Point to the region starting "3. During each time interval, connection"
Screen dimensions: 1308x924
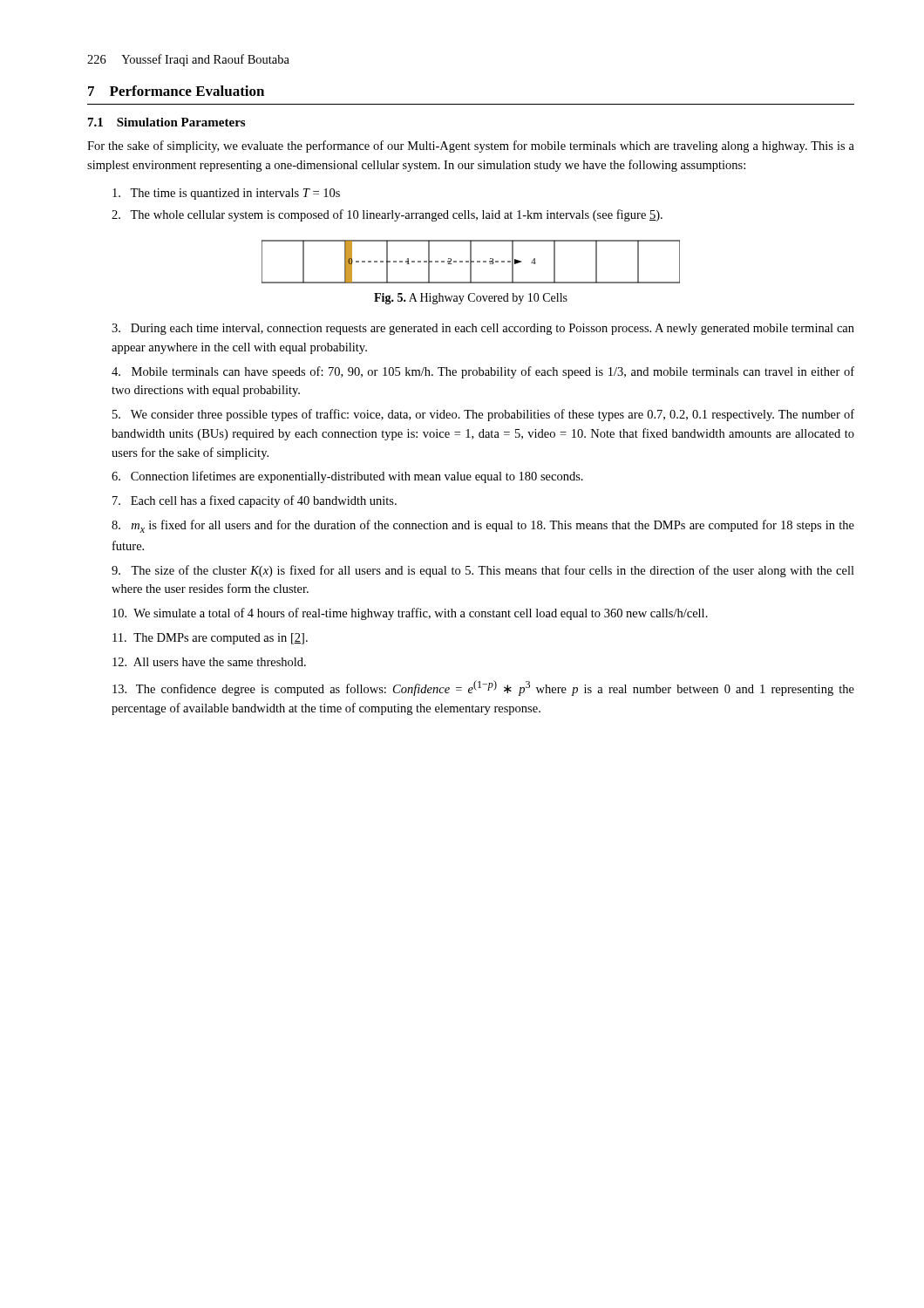coord(483,336)
